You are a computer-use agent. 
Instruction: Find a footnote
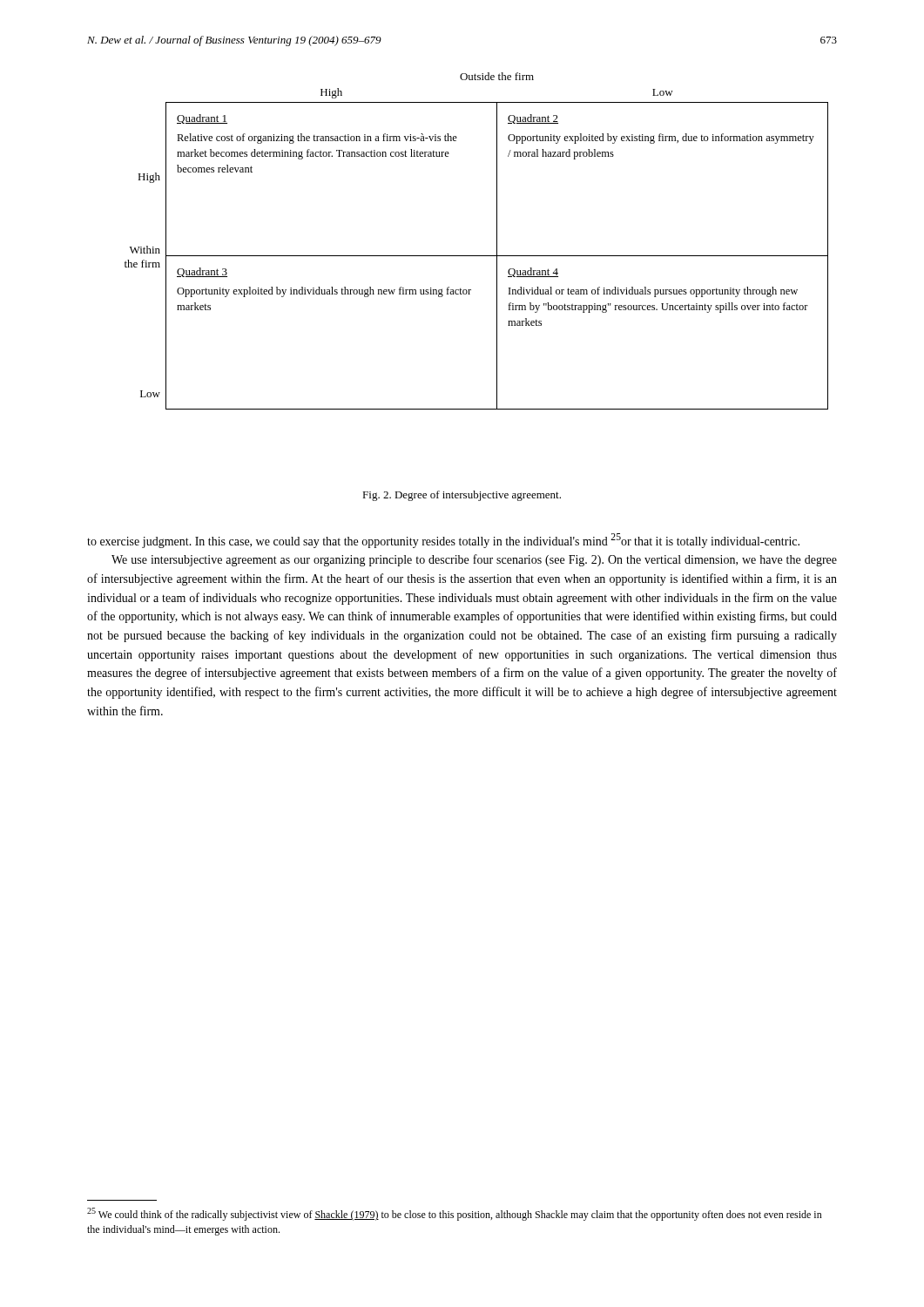coord(454,1218)
